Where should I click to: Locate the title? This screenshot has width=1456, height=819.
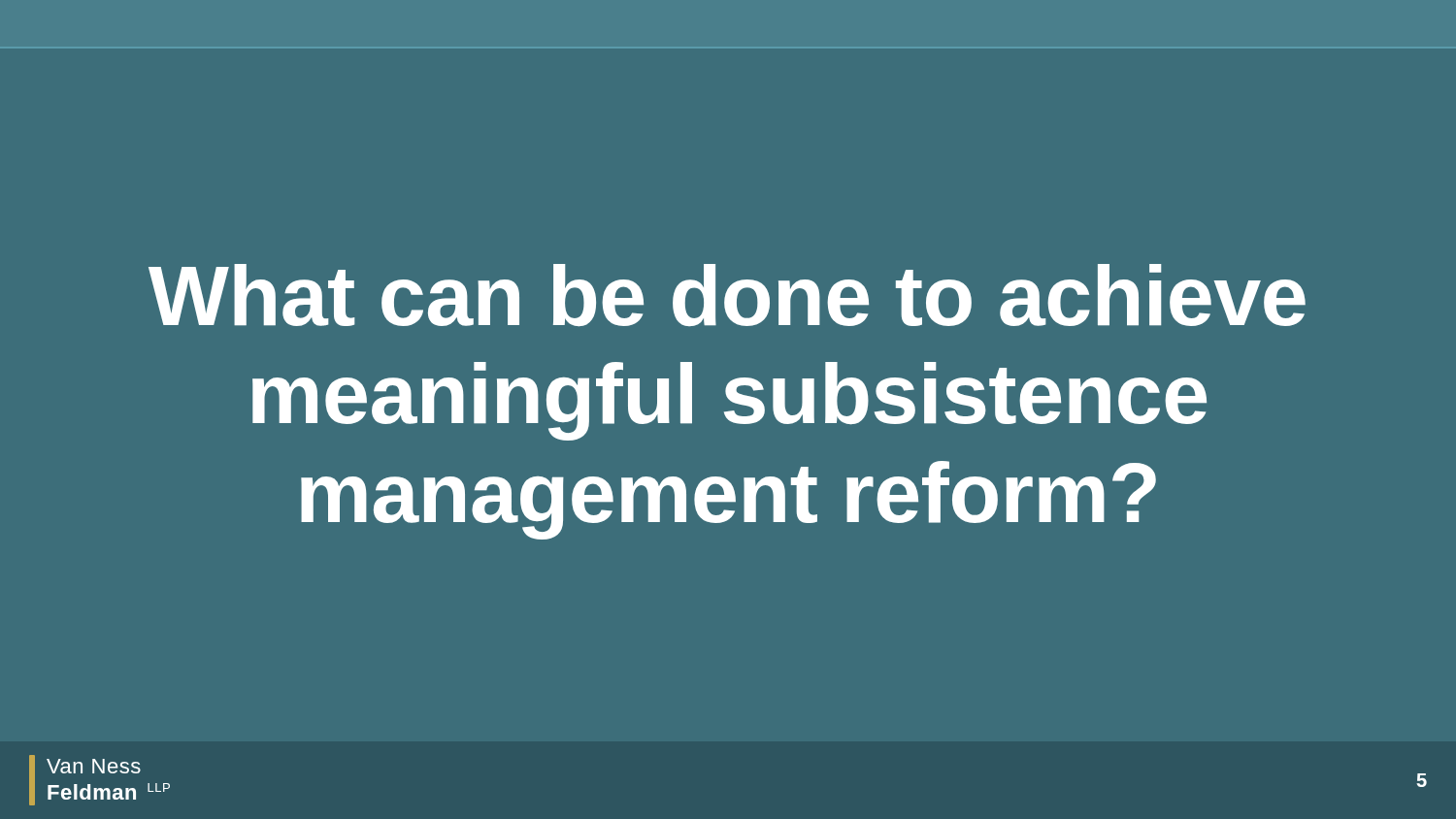click(x=728, y=394)
